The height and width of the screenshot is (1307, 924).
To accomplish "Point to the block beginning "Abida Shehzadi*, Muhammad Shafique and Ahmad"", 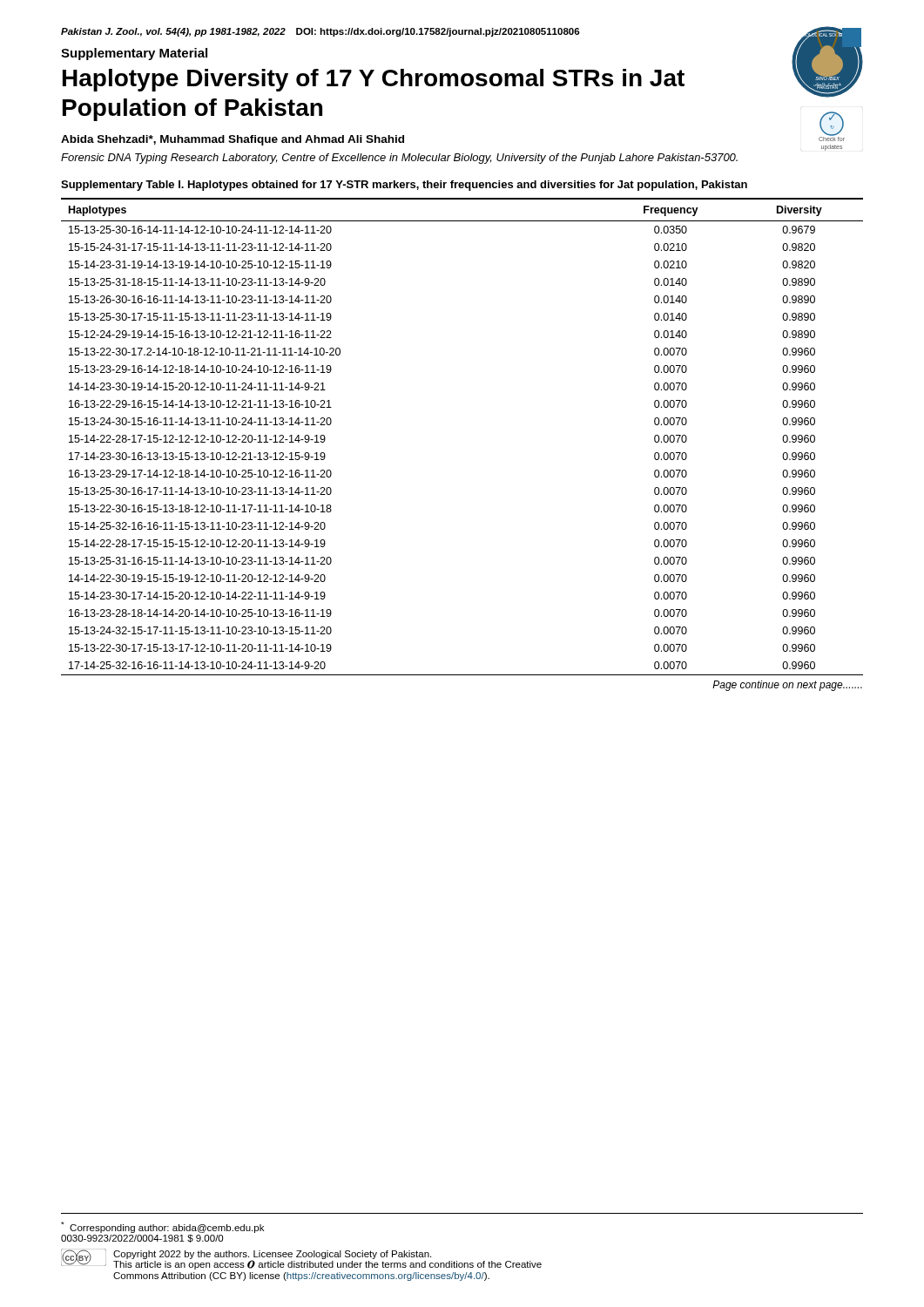I will coord(233,139).
